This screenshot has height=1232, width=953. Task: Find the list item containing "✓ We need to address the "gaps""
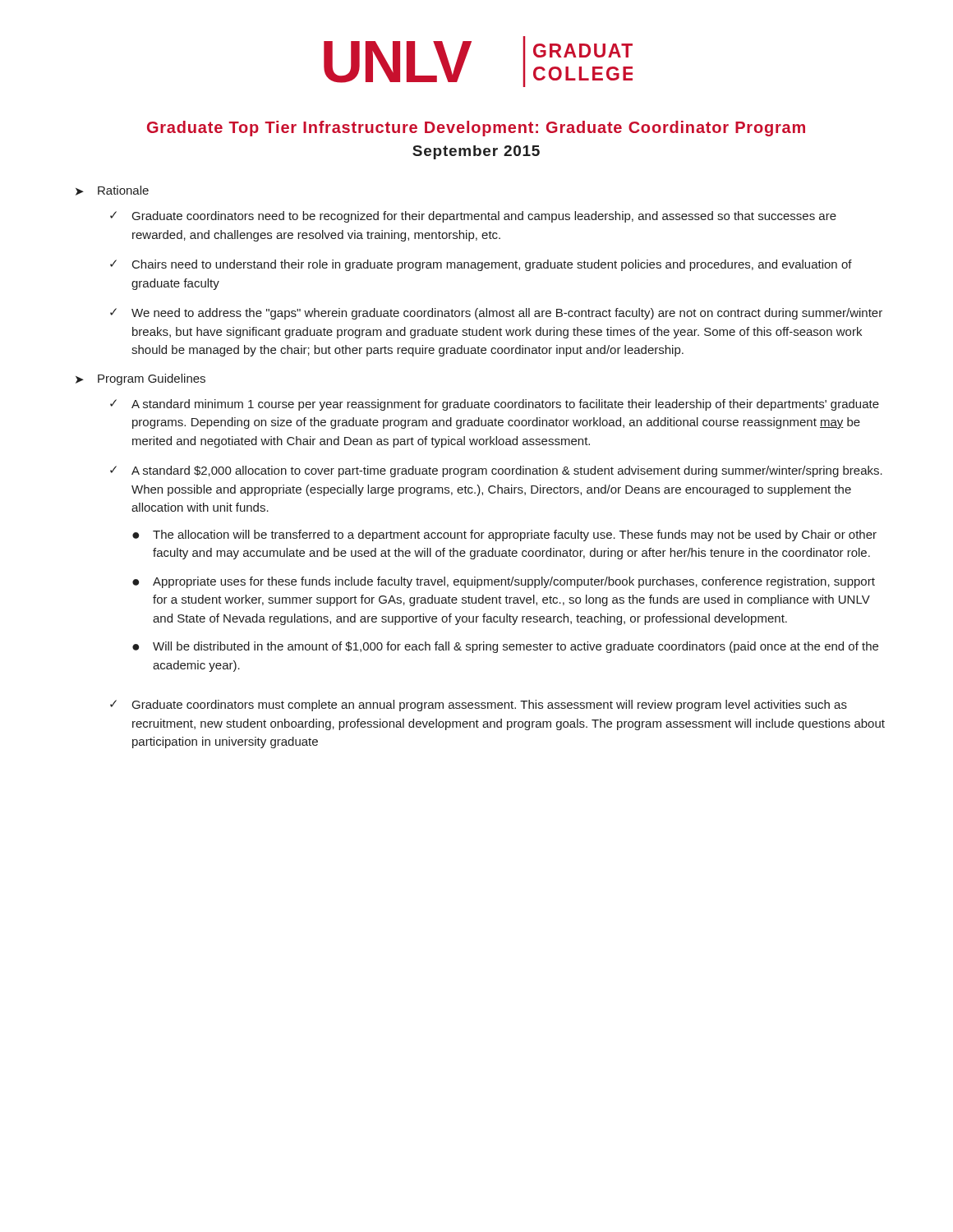click(498, 332)
